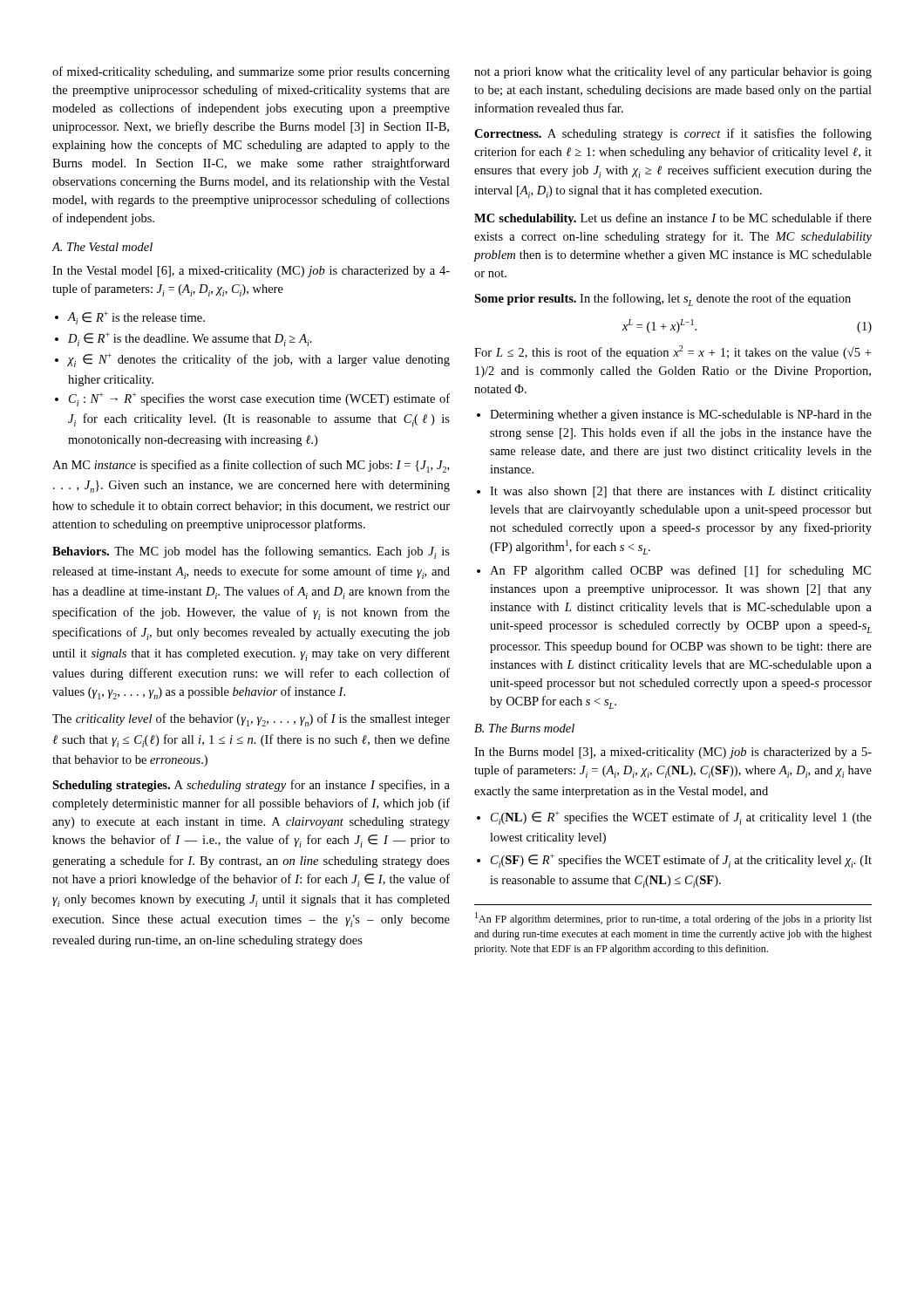Point to the passage starting "1An FP algorithm"
Screen dimensions: 1308x924
(673, 933)
